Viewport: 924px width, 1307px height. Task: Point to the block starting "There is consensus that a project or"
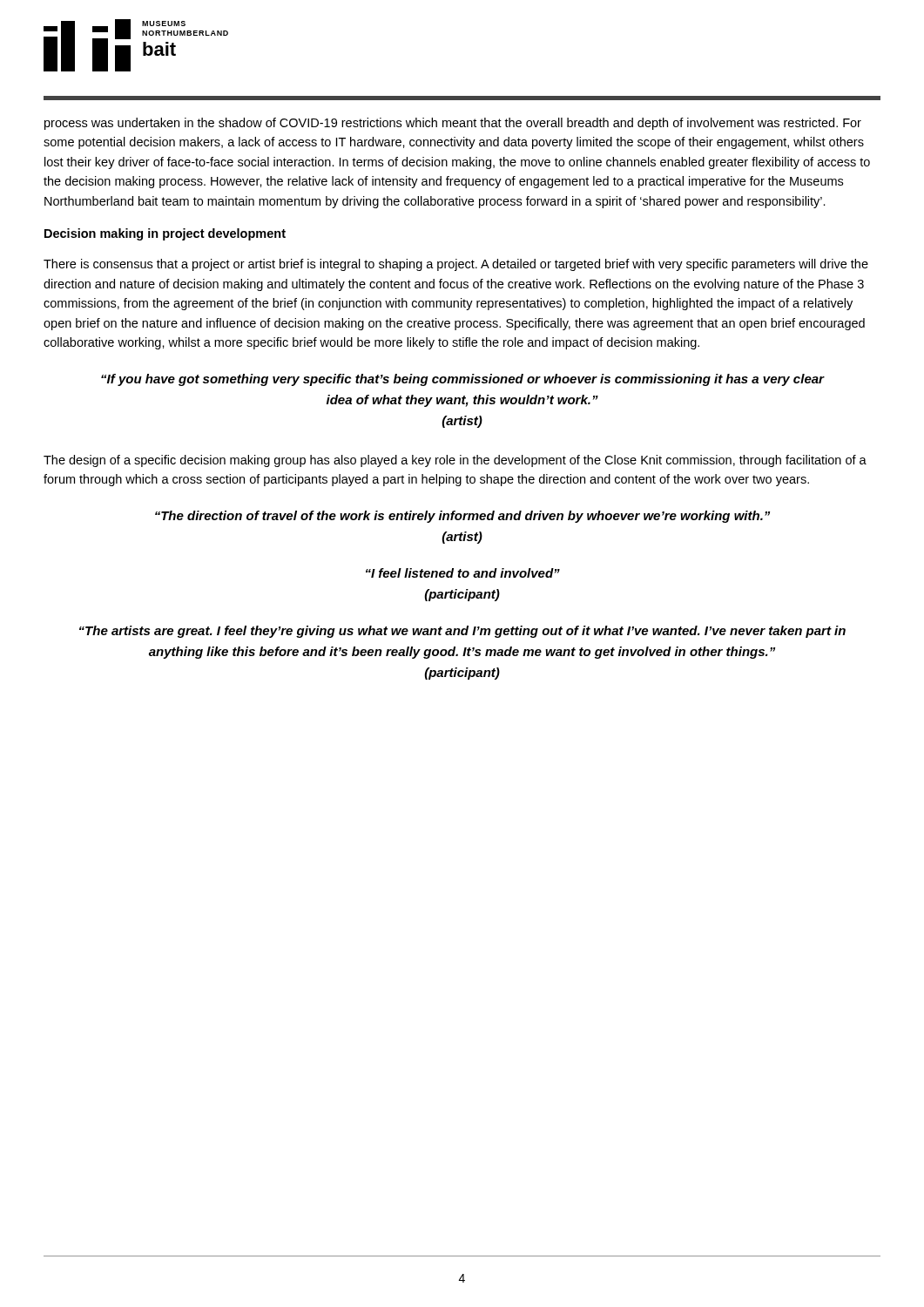point(456,303)
